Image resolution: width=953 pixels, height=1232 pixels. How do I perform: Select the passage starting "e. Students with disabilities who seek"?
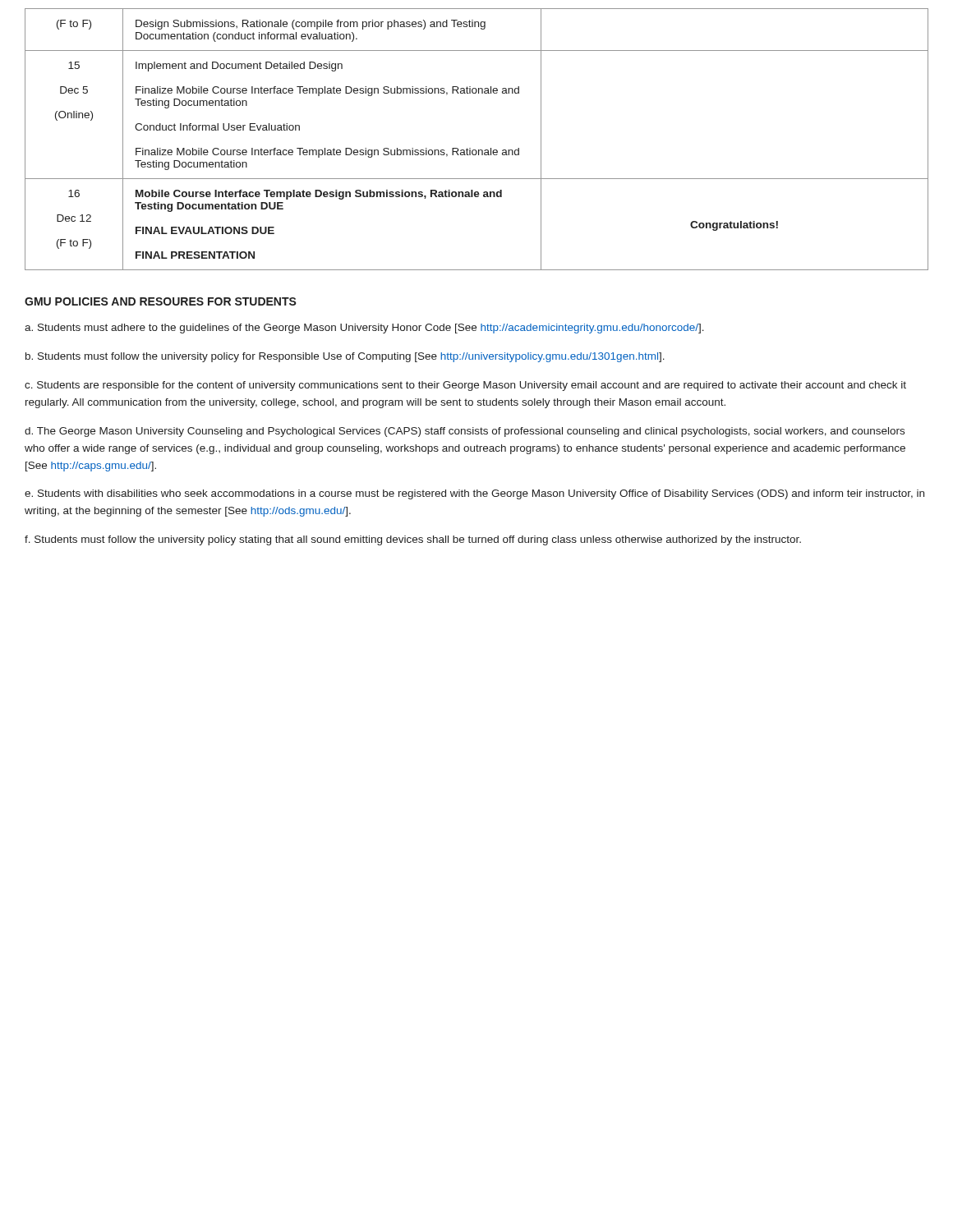point(475,502)
